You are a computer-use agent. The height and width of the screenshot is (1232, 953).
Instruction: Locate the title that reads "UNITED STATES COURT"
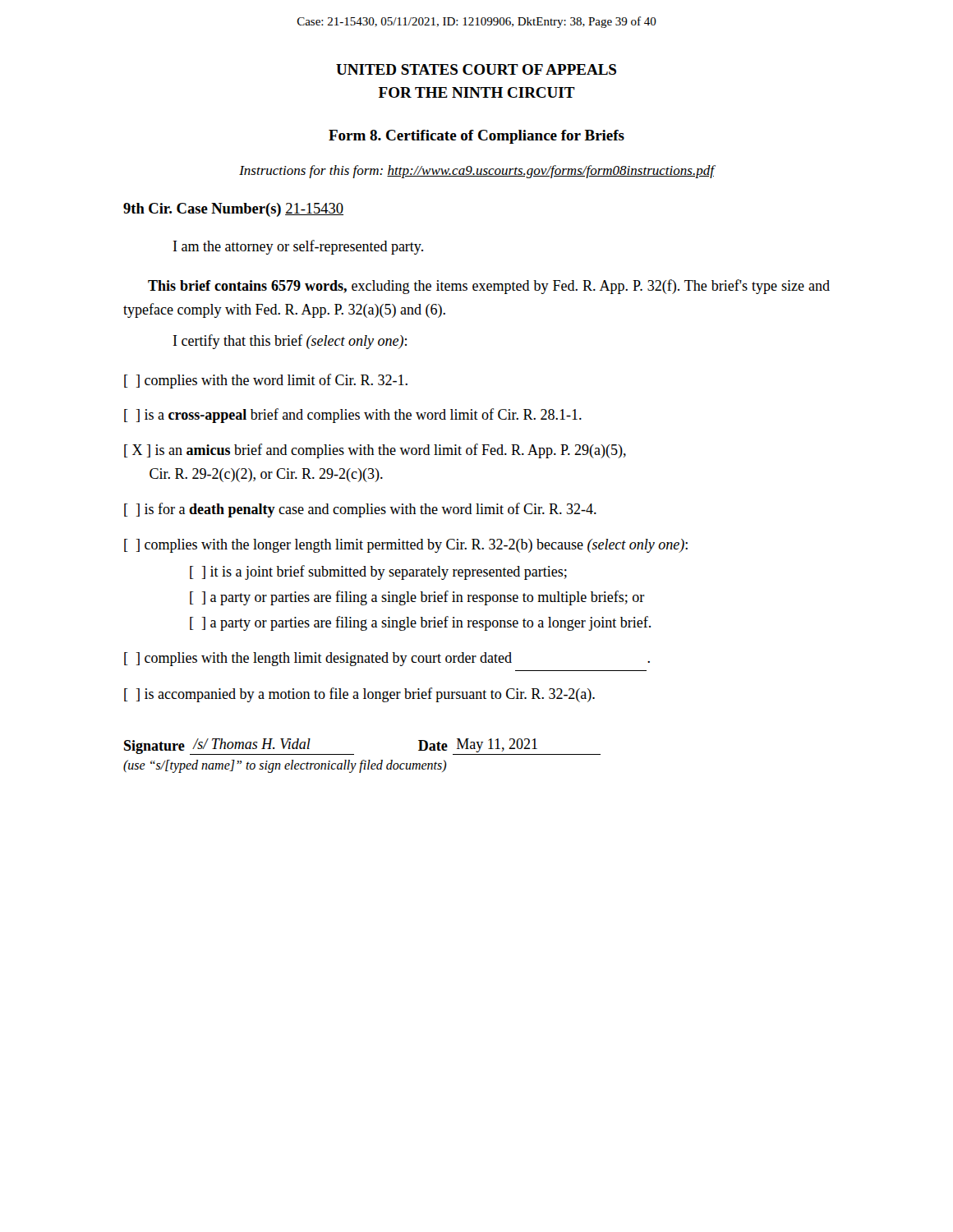[x=476, y=81]
